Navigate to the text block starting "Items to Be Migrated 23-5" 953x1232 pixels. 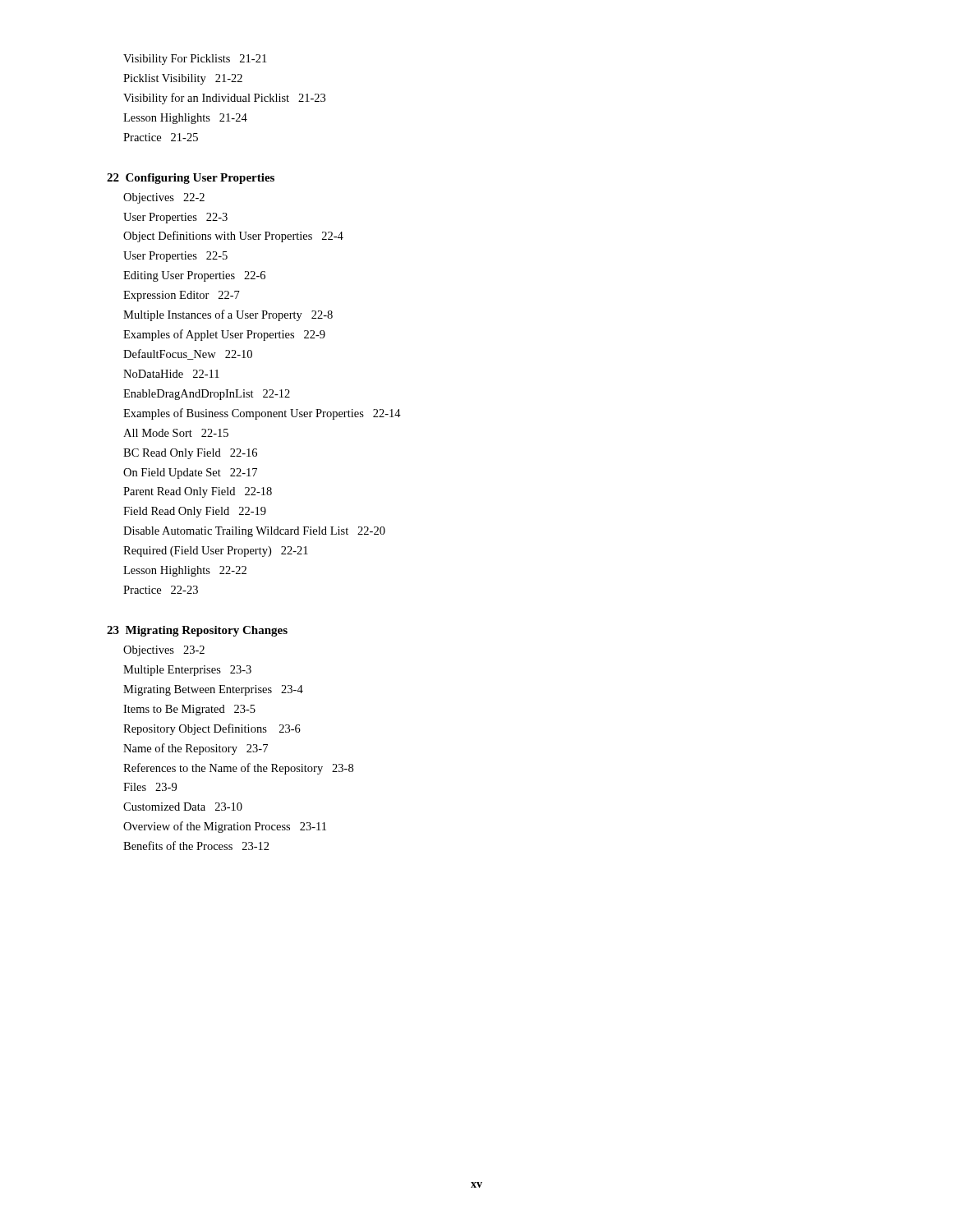pos(189,709)
